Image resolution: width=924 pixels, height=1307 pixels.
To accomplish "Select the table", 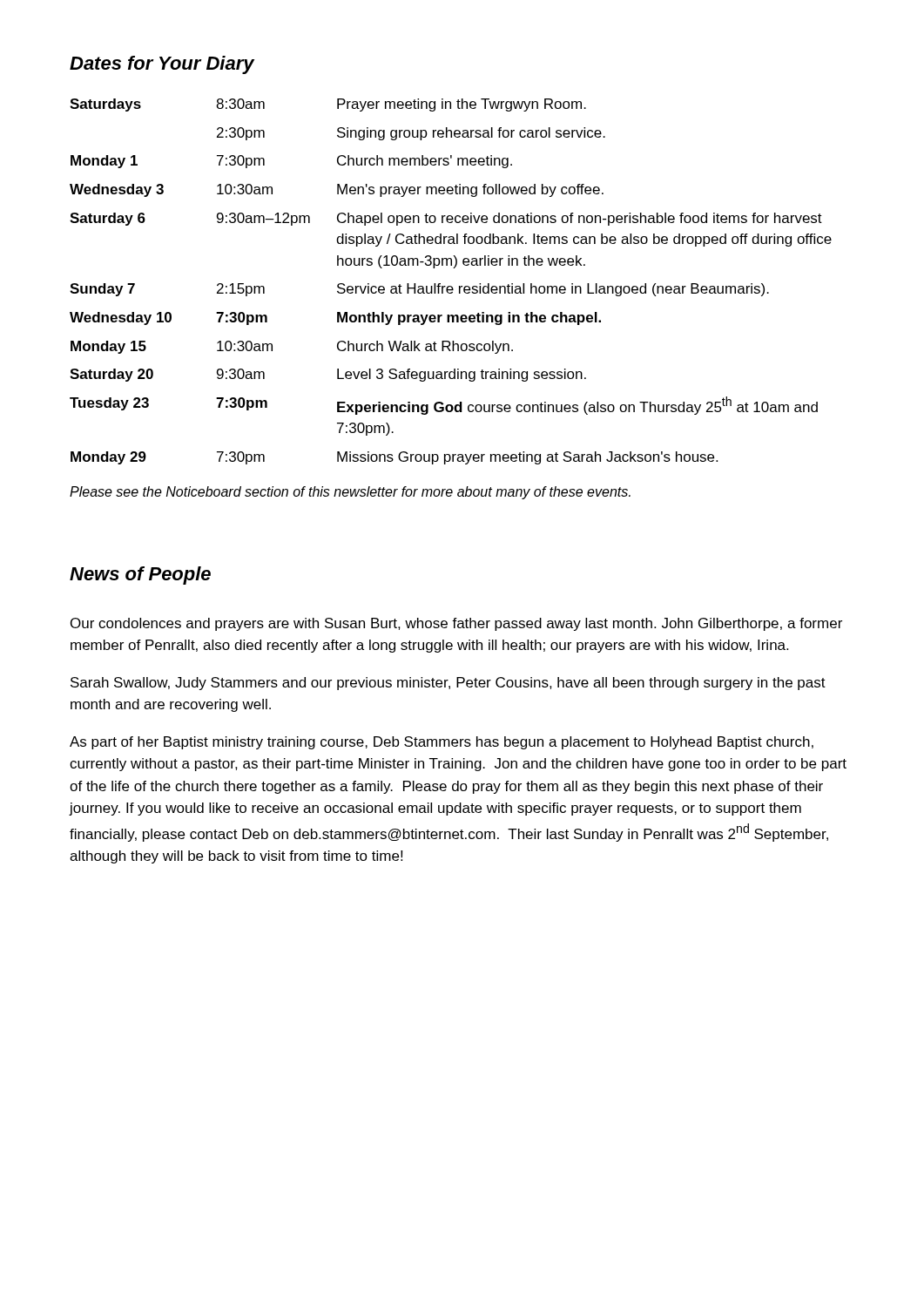I will pyautogui.click(x=462, y=281).
